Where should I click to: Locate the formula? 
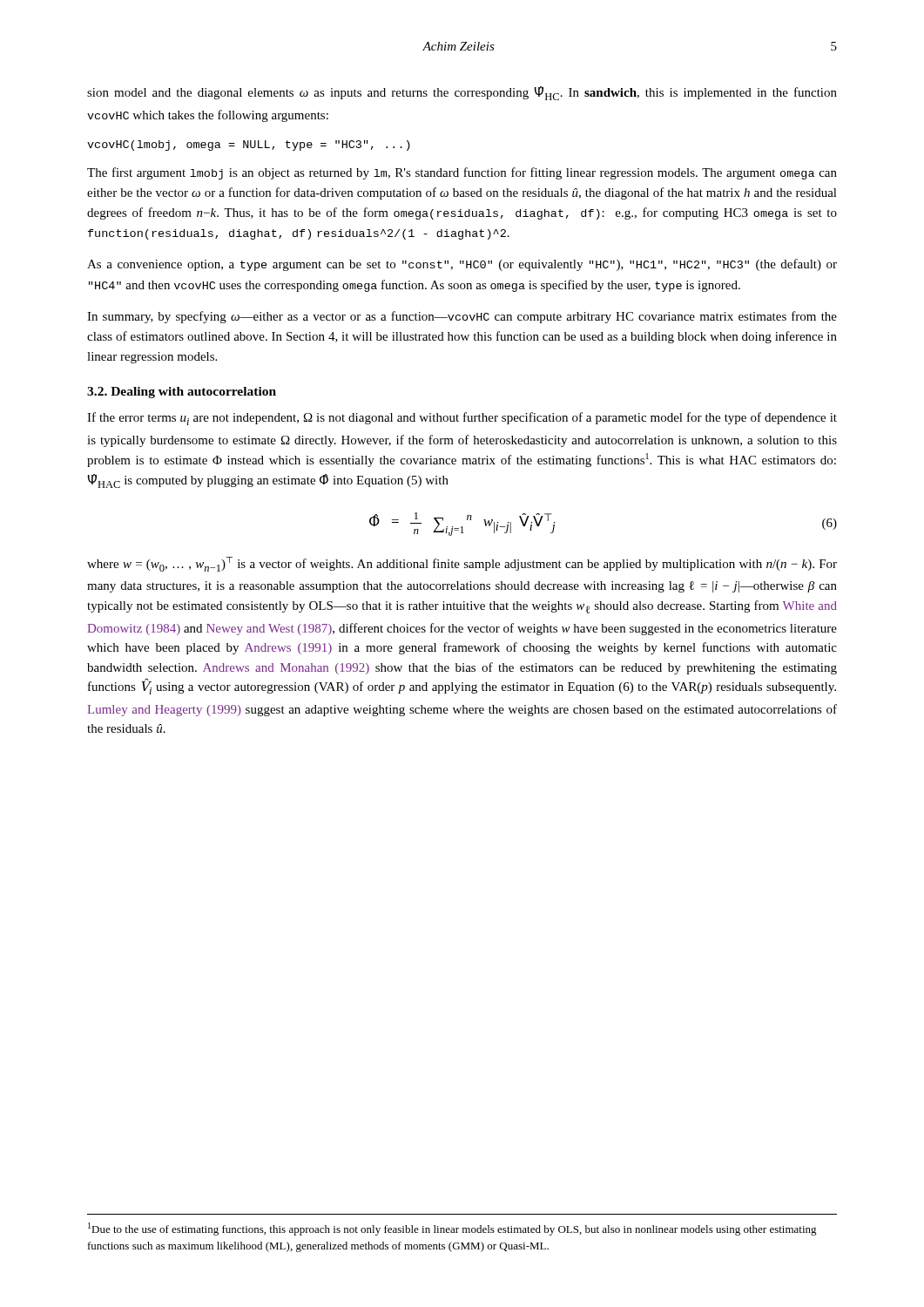coord(603,523)
